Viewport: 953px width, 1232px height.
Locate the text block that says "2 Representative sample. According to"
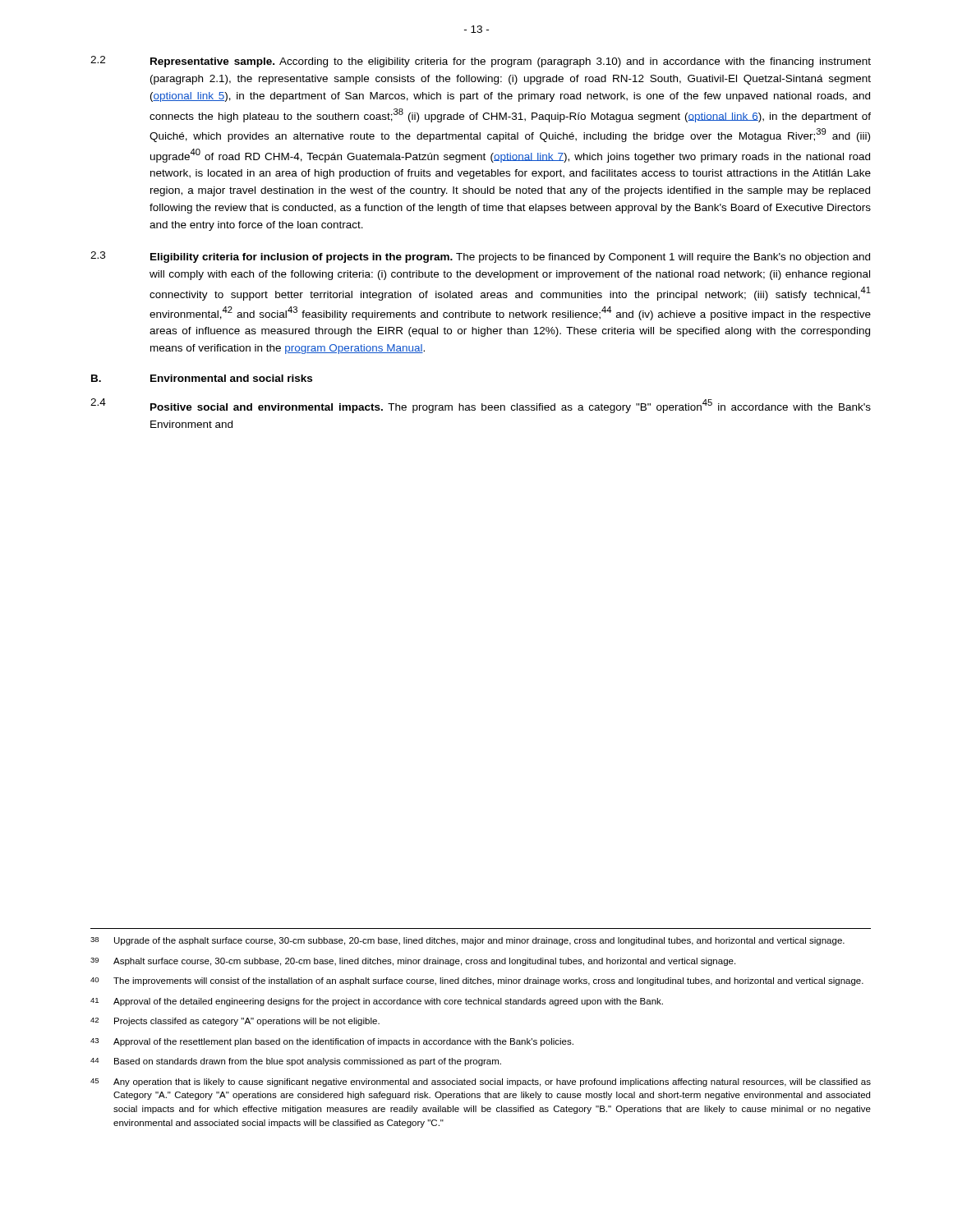(481, 144)
